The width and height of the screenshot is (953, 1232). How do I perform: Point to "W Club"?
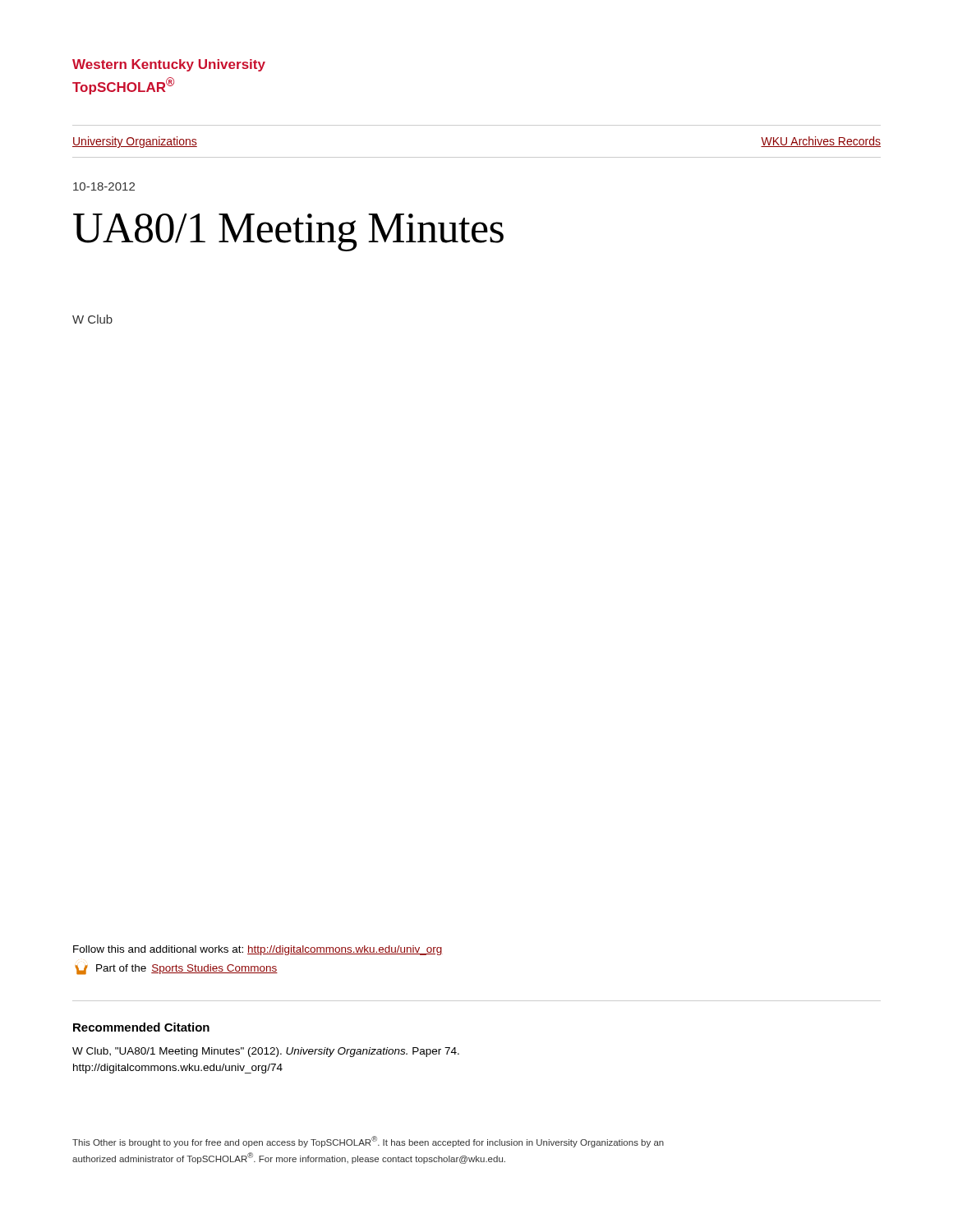(x=93, y=319)
